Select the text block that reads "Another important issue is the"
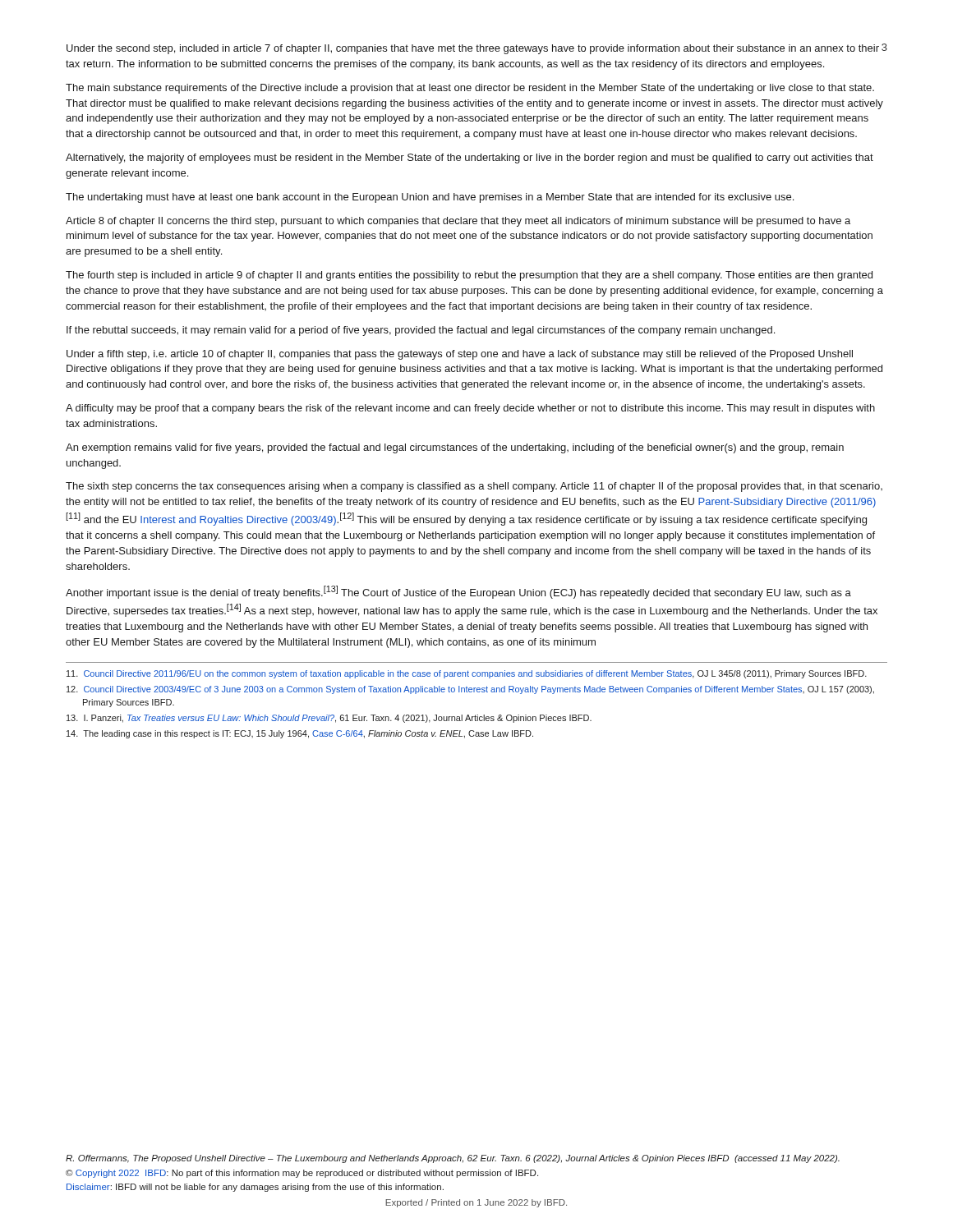 pos(472,616)
